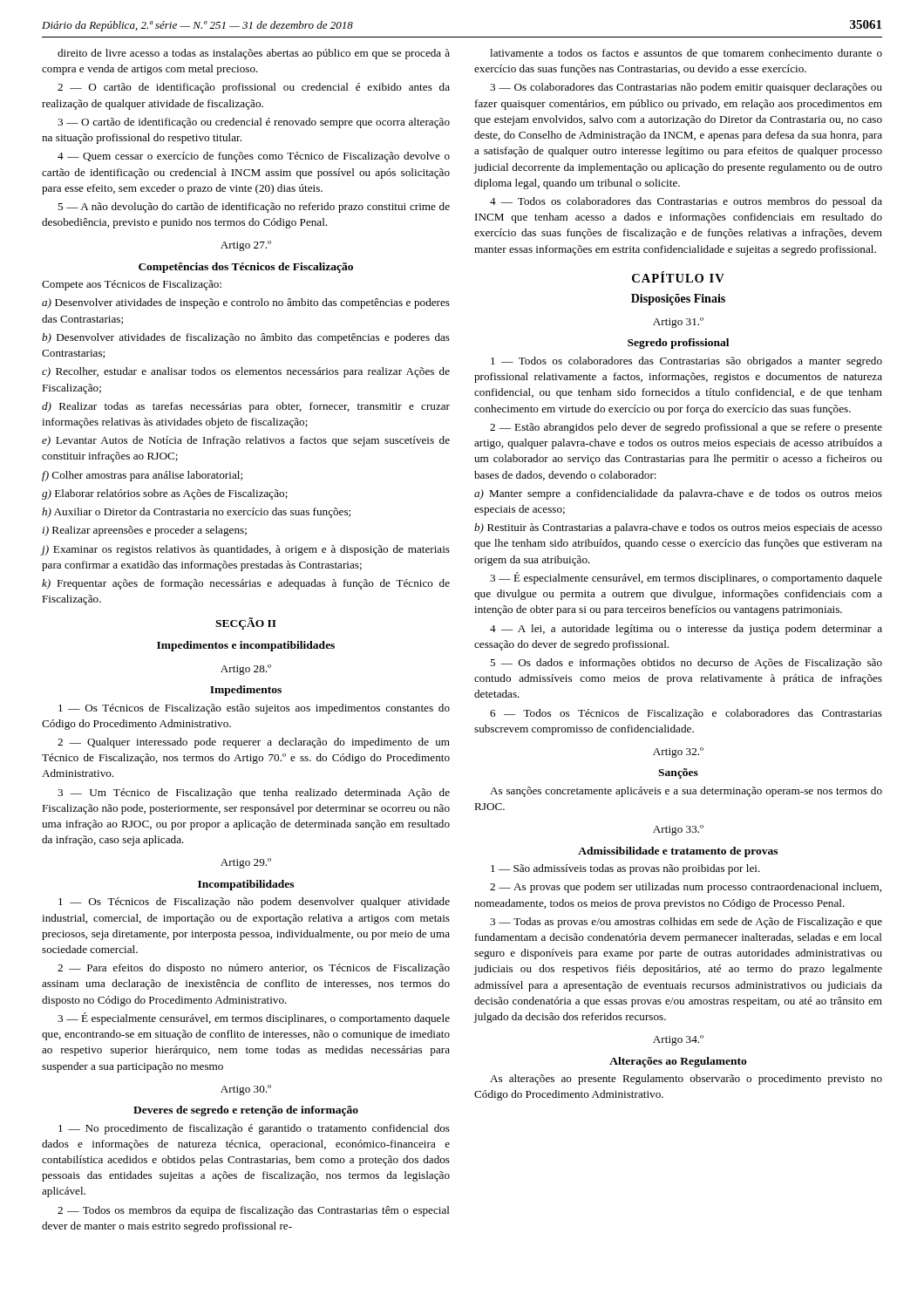The width and height of the screenshot is (924, 1308).
Task: Select the text block starting "Artigo 34.º"
Action: [678, 1039]
